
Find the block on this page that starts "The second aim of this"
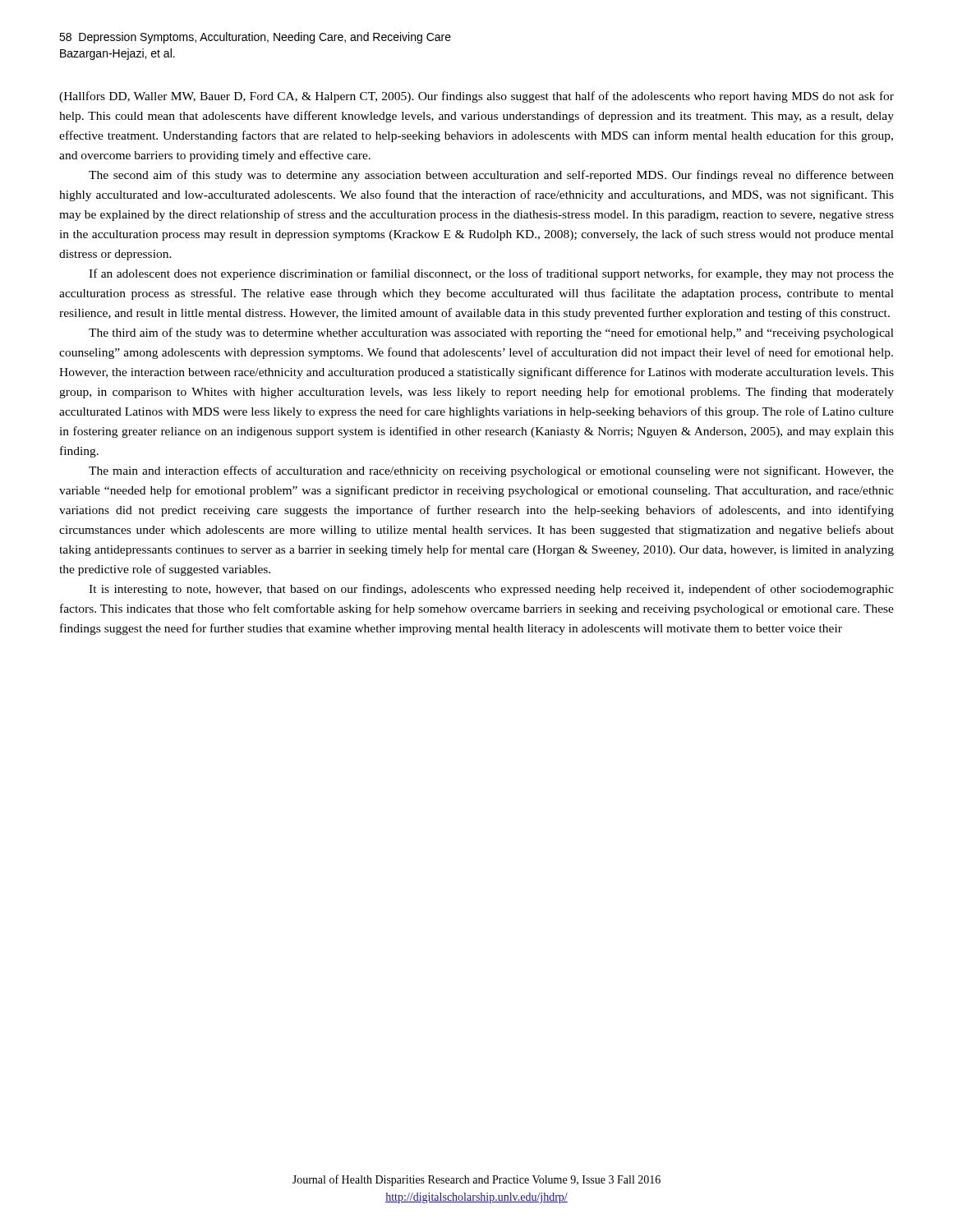pyautogui.click(x=476, y=214)
